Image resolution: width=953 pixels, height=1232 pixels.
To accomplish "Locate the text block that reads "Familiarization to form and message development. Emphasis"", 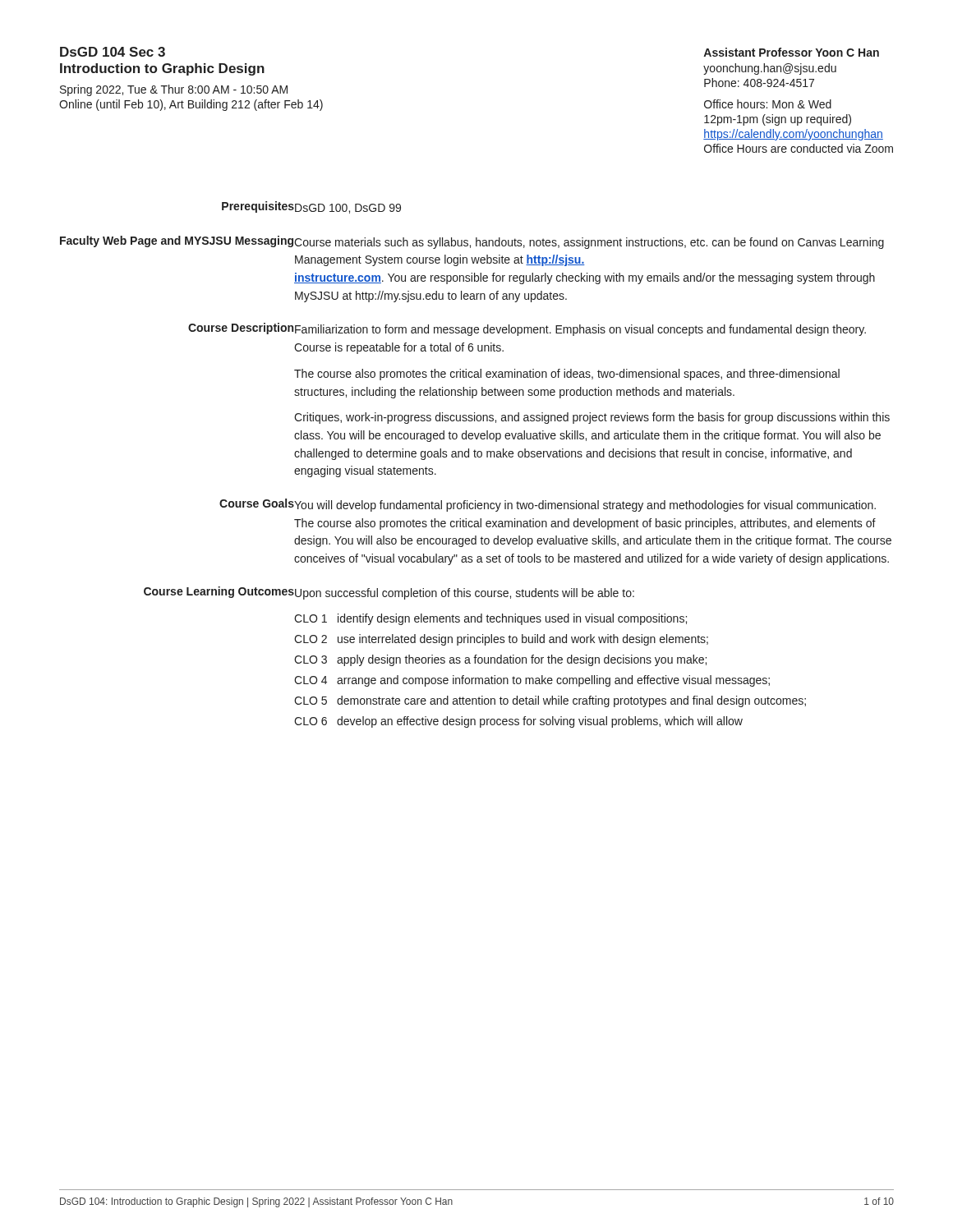I will (594, 401).
